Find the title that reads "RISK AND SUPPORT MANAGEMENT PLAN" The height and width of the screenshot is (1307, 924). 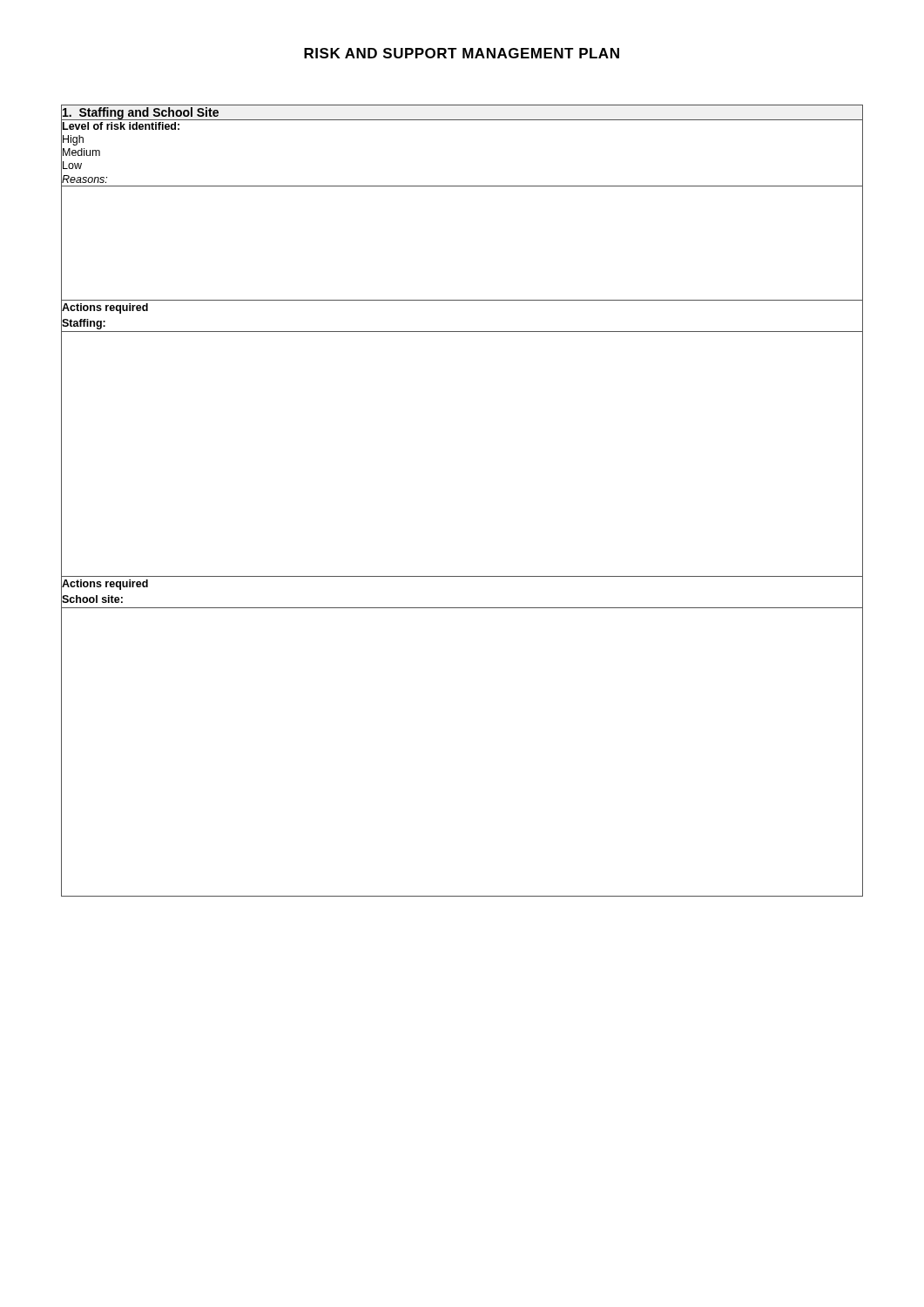pos(462,54)
